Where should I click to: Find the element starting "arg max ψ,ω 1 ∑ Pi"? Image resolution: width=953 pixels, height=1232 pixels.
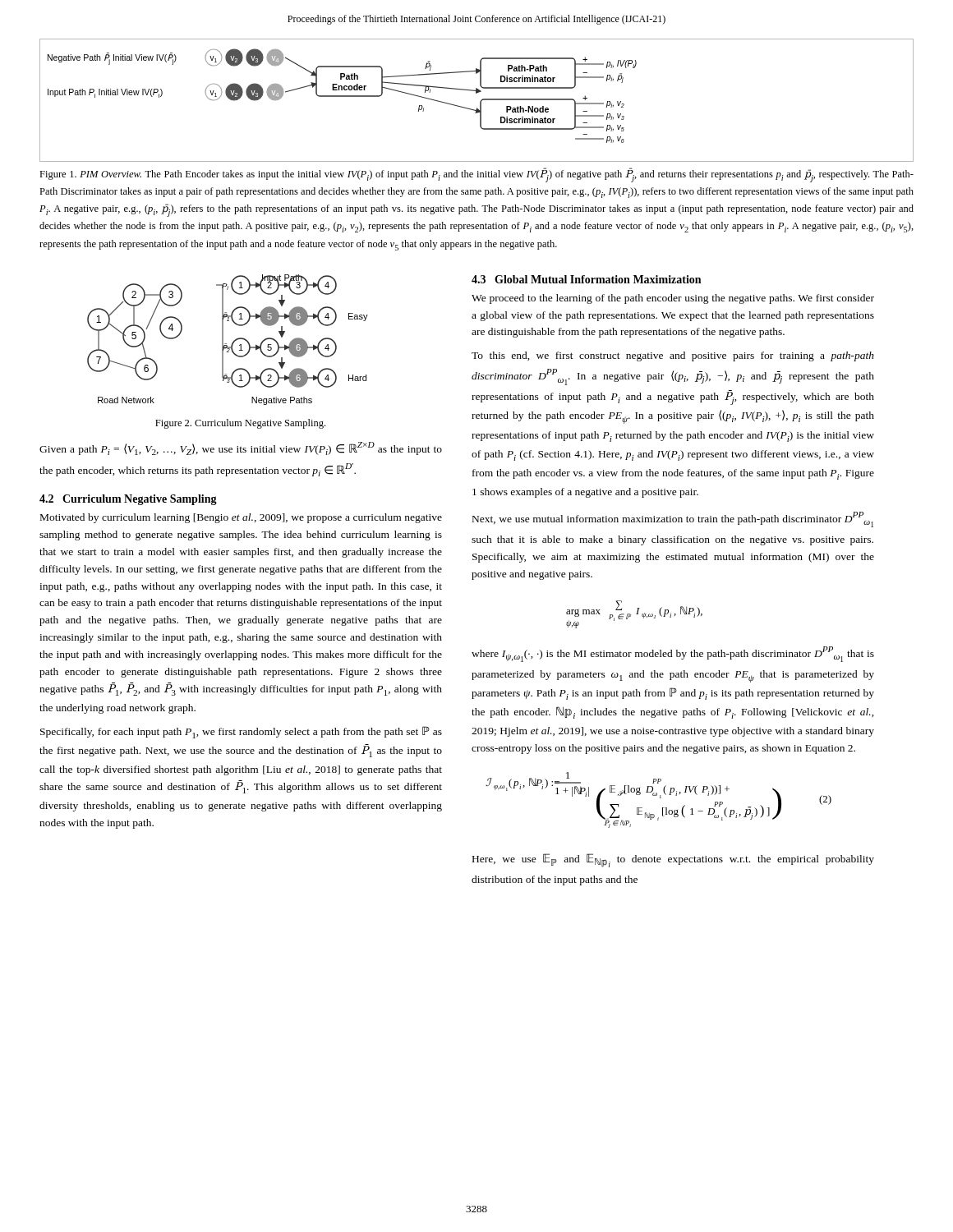673,611
